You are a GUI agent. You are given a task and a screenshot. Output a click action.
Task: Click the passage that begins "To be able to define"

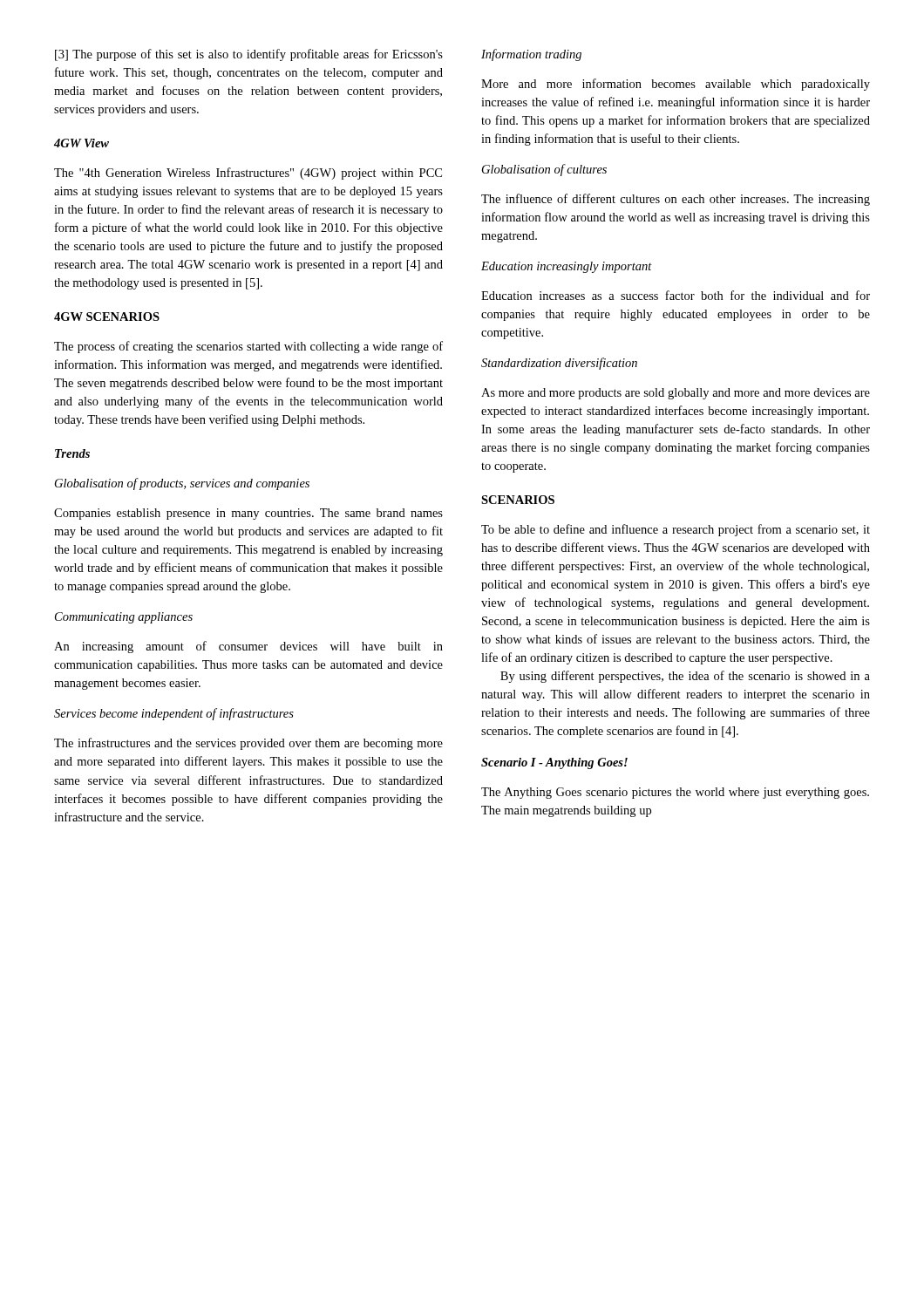676,631
